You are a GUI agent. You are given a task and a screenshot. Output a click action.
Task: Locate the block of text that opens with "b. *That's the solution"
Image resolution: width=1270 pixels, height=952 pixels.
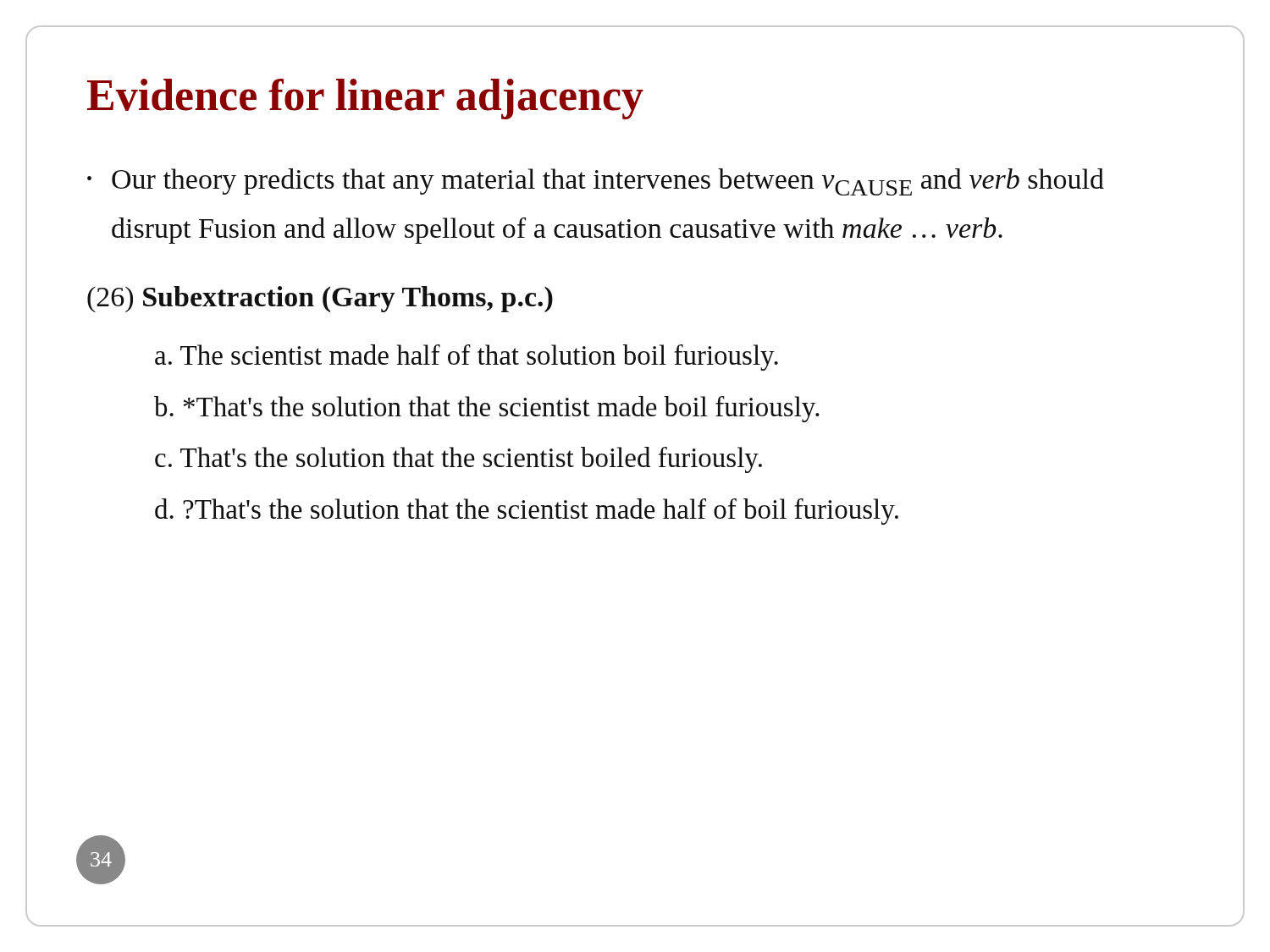487,407
